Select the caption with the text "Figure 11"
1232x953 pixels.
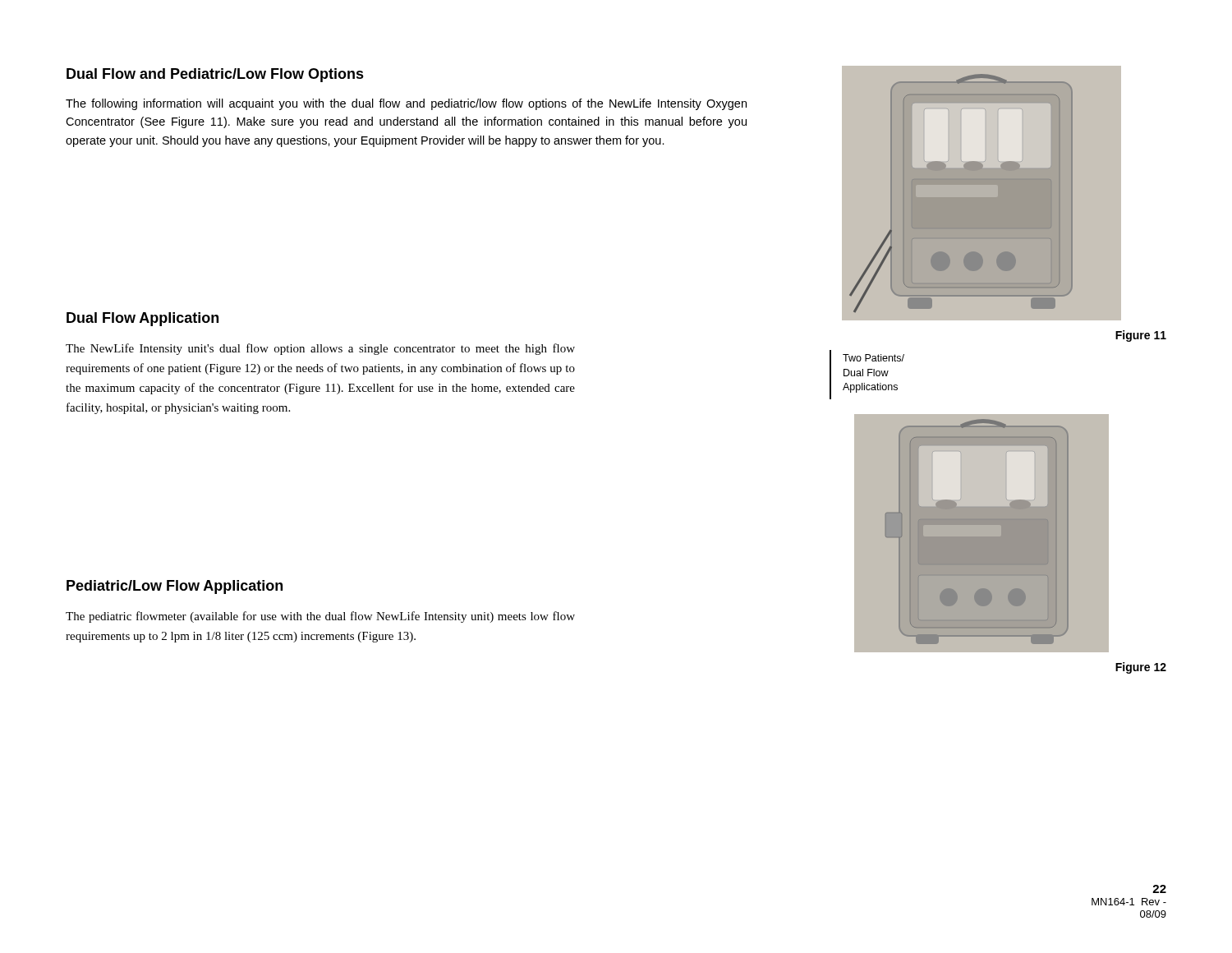[x=1141, y=335]
